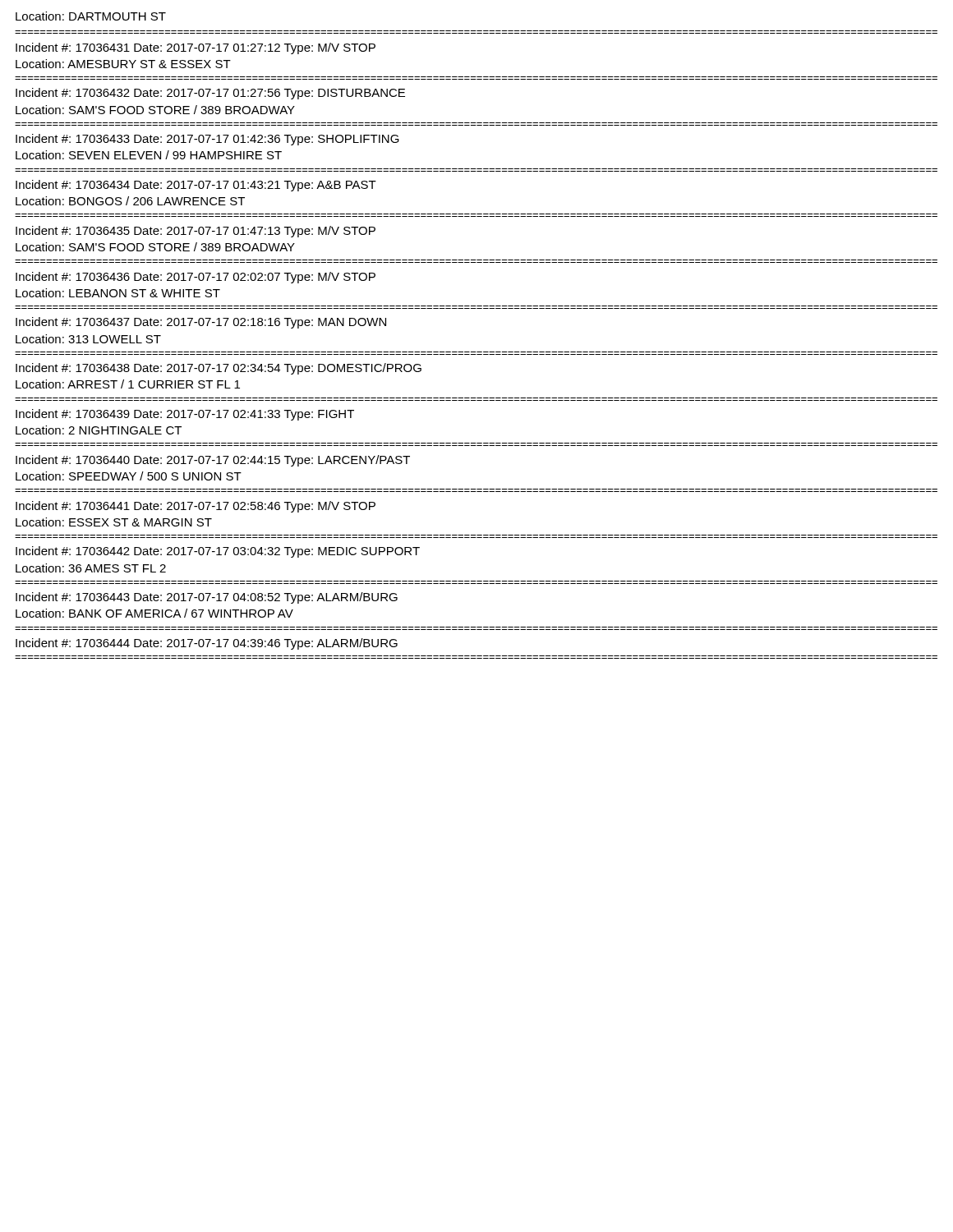This screenshot has height=1232, width=953.
Task: Navigate to the region starting "Incident #: 17036434 Date: 2017-07-17 01:43:21"
Action: (x=196, y=186)
